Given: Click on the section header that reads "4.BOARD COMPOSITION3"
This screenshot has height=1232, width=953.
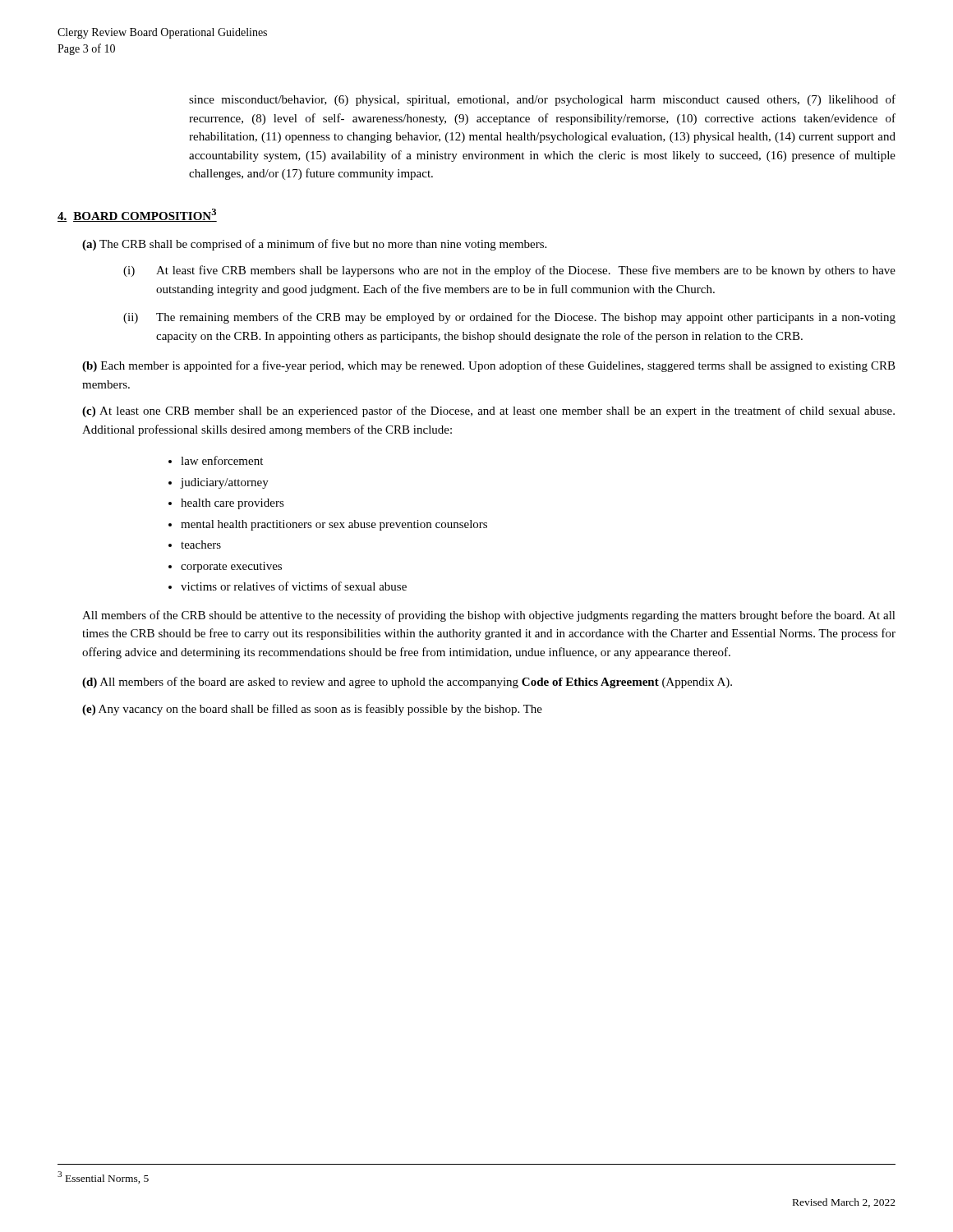Looking at the screenshot, I should pos(137,214).
